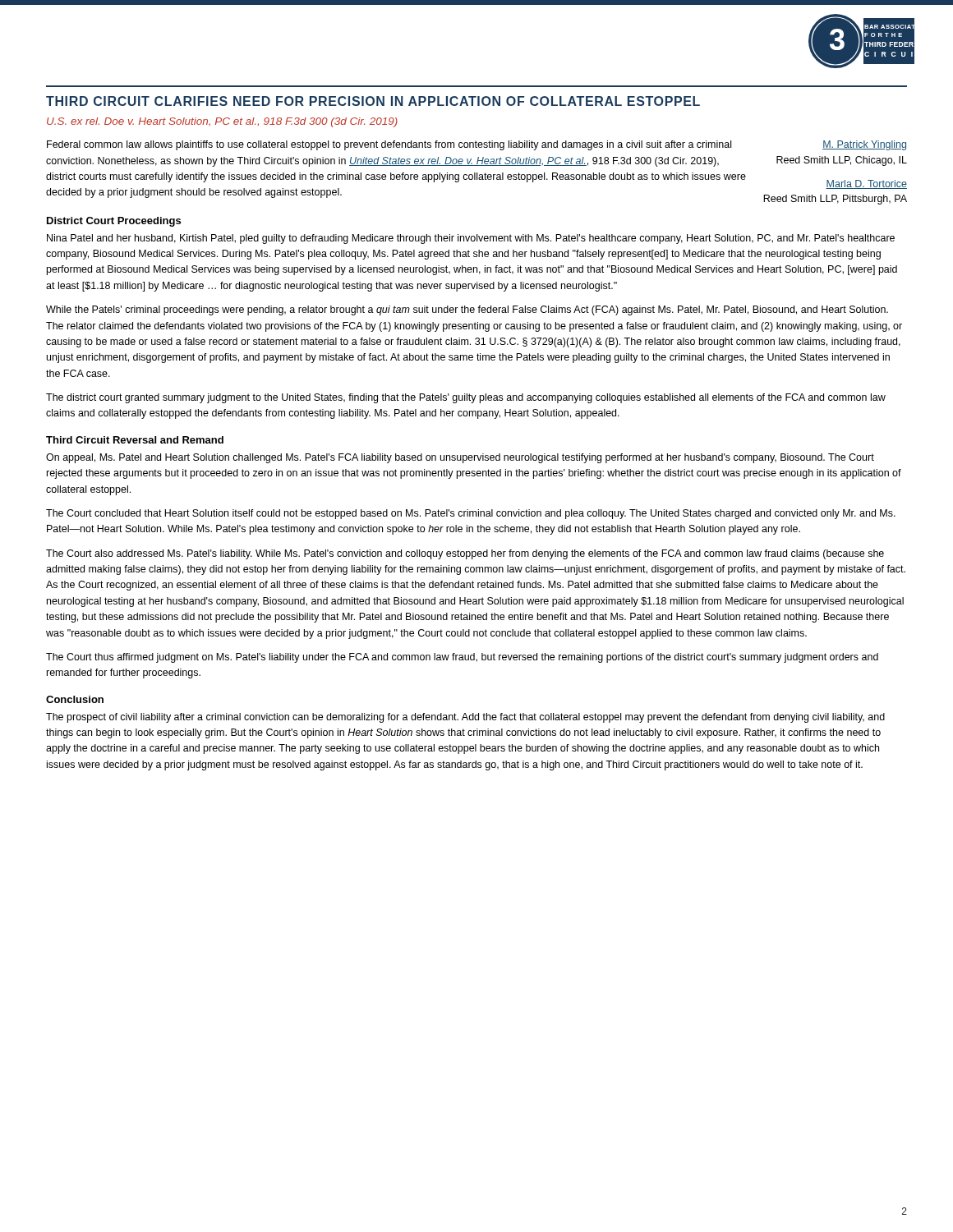Point to the element starting "The district court granted summary"

point(466,406)
